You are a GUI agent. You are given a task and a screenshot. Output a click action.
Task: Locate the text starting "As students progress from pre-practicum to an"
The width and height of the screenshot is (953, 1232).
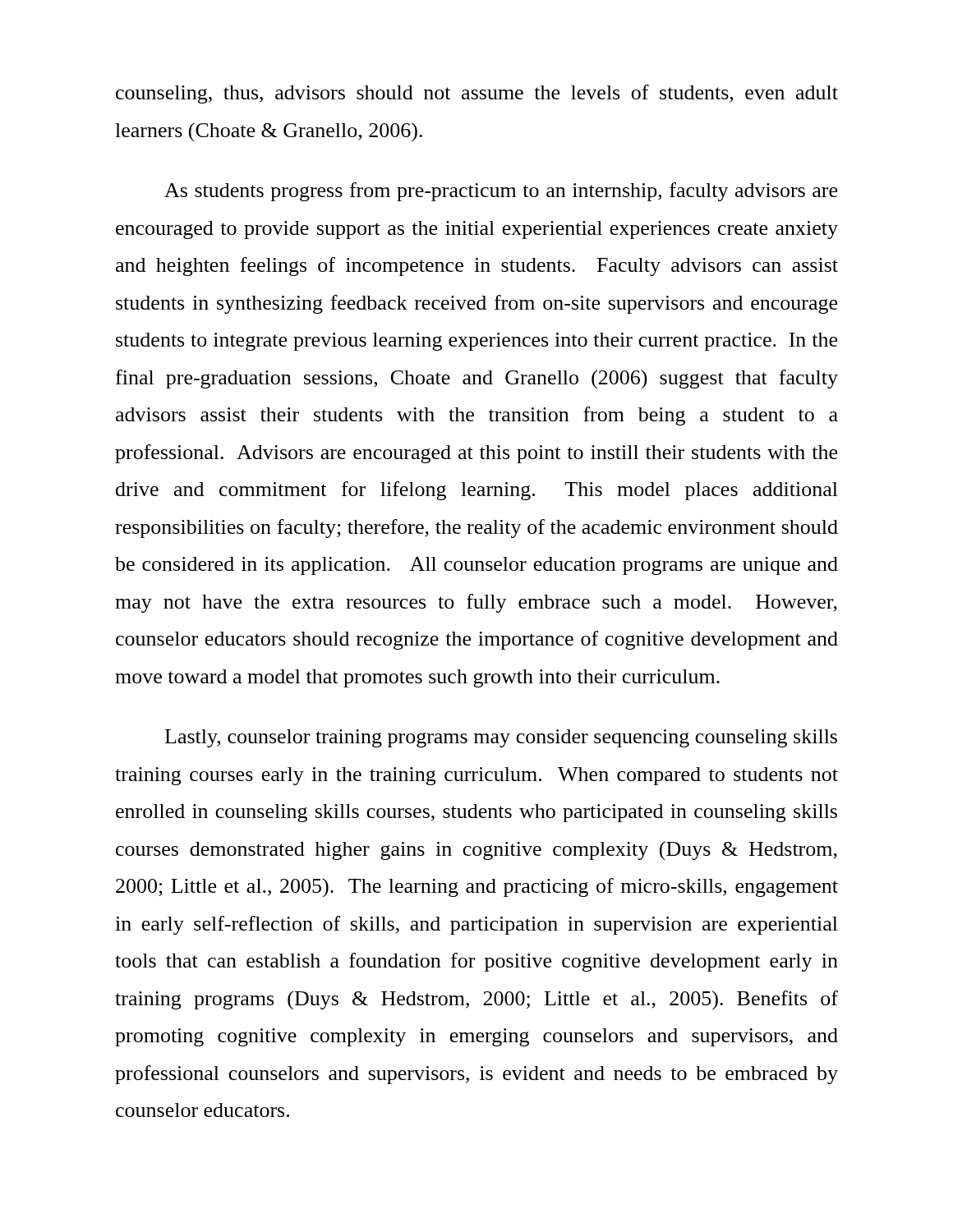[x=501, y=192]
